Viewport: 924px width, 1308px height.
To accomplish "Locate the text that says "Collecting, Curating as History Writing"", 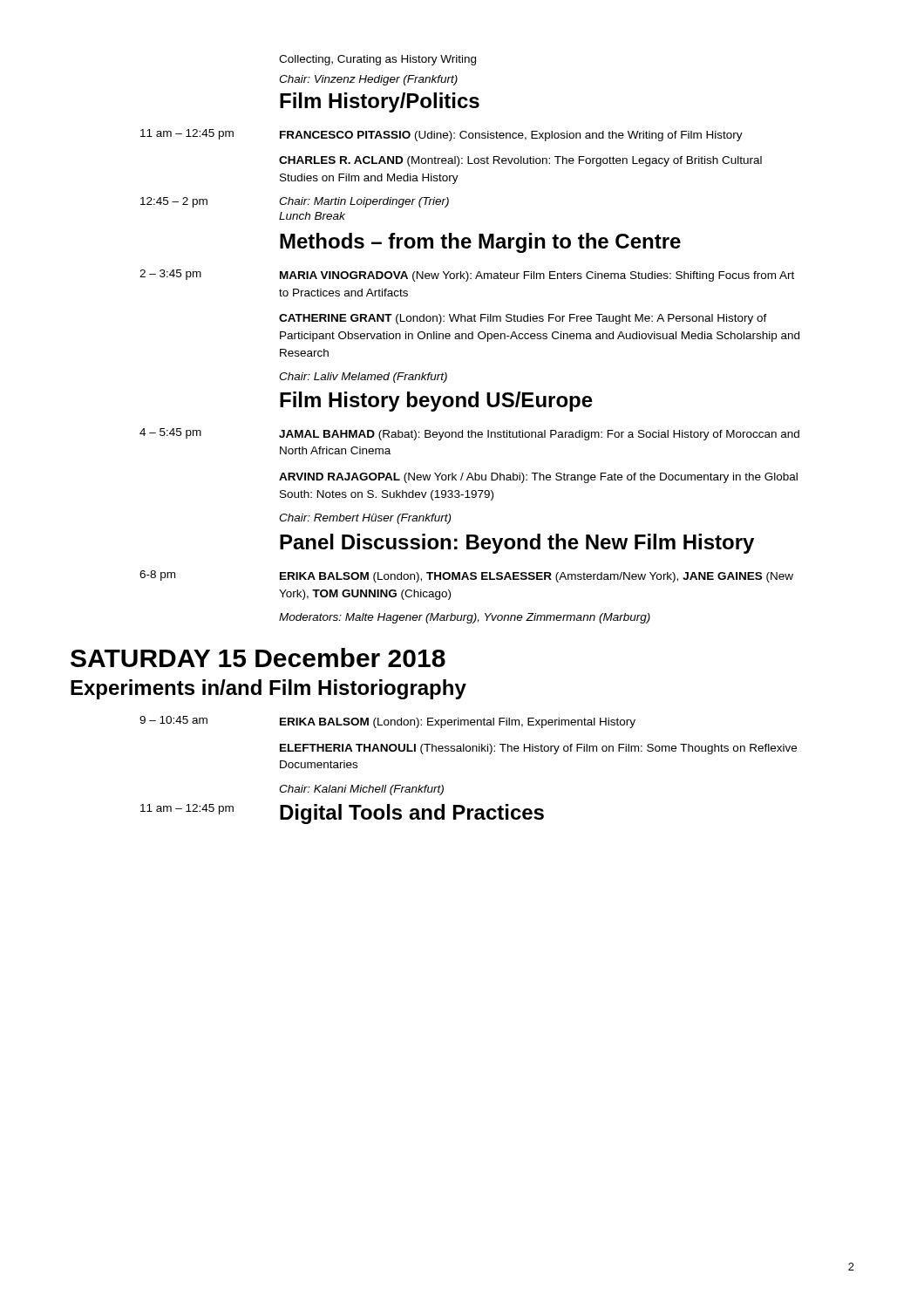I will tap(378, 59).
